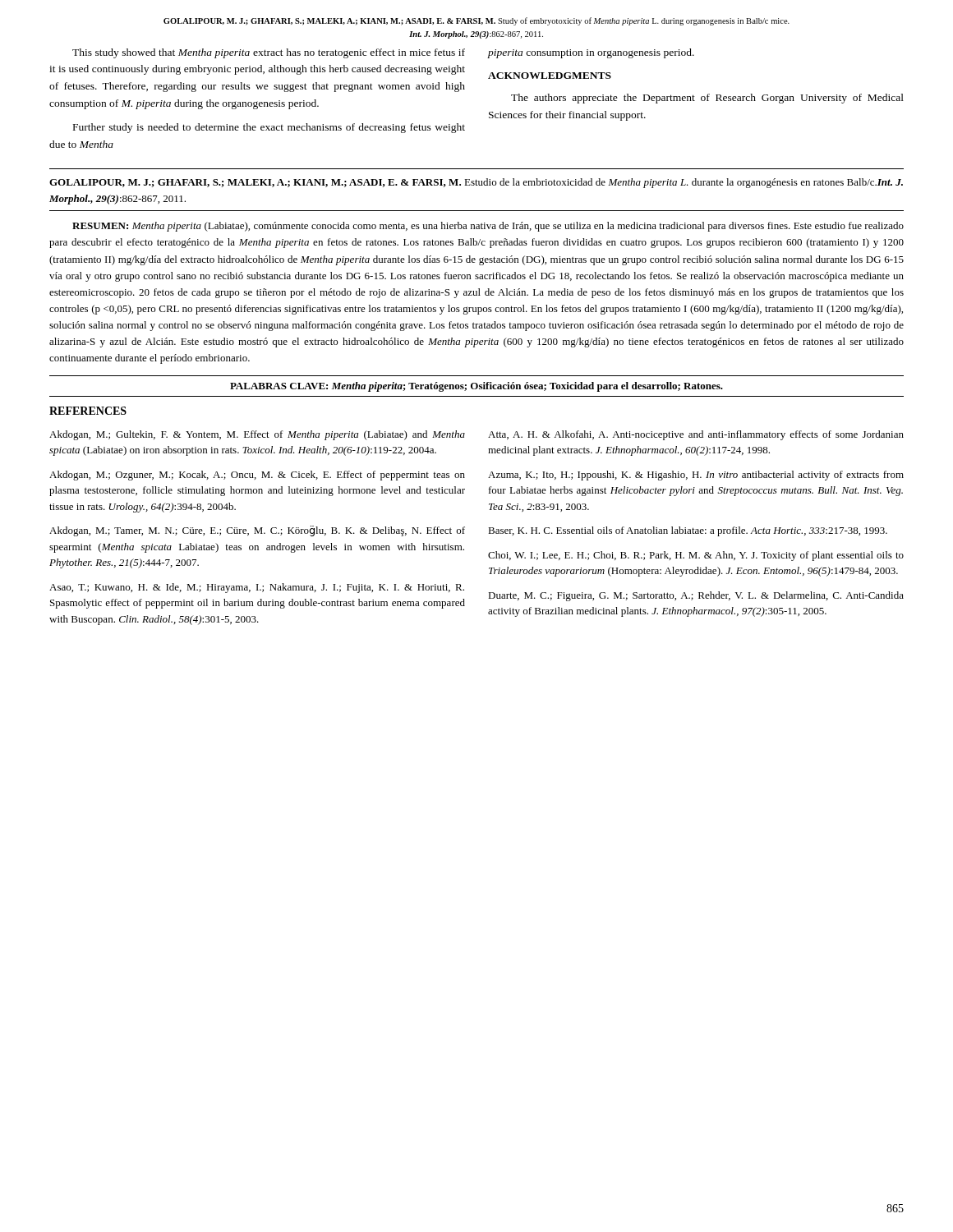
Task: Find the list item containing "Baser, K. H. C."
Action: click(x=688, y=530)
